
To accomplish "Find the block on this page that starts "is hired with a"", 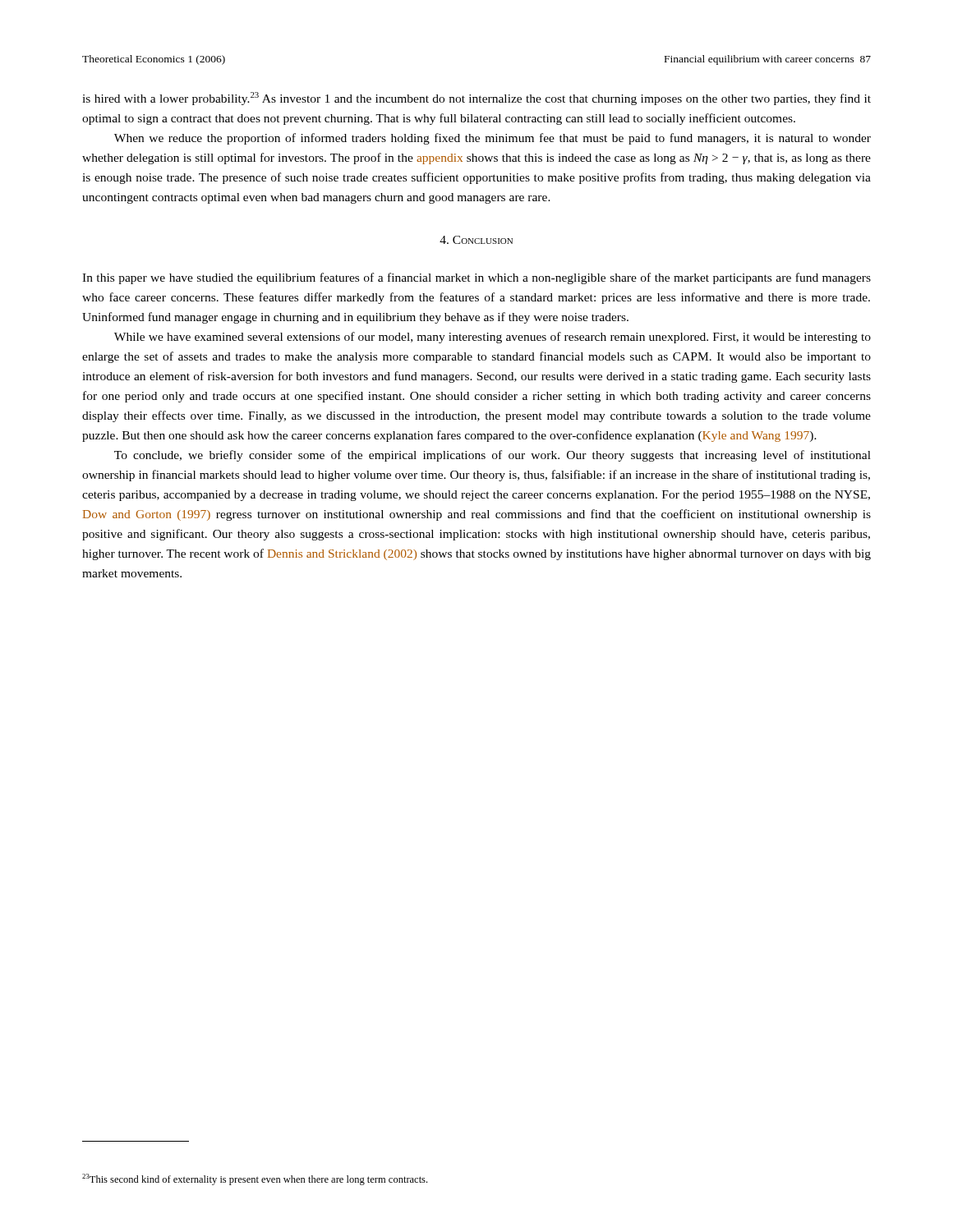I will tap(476, 108).
